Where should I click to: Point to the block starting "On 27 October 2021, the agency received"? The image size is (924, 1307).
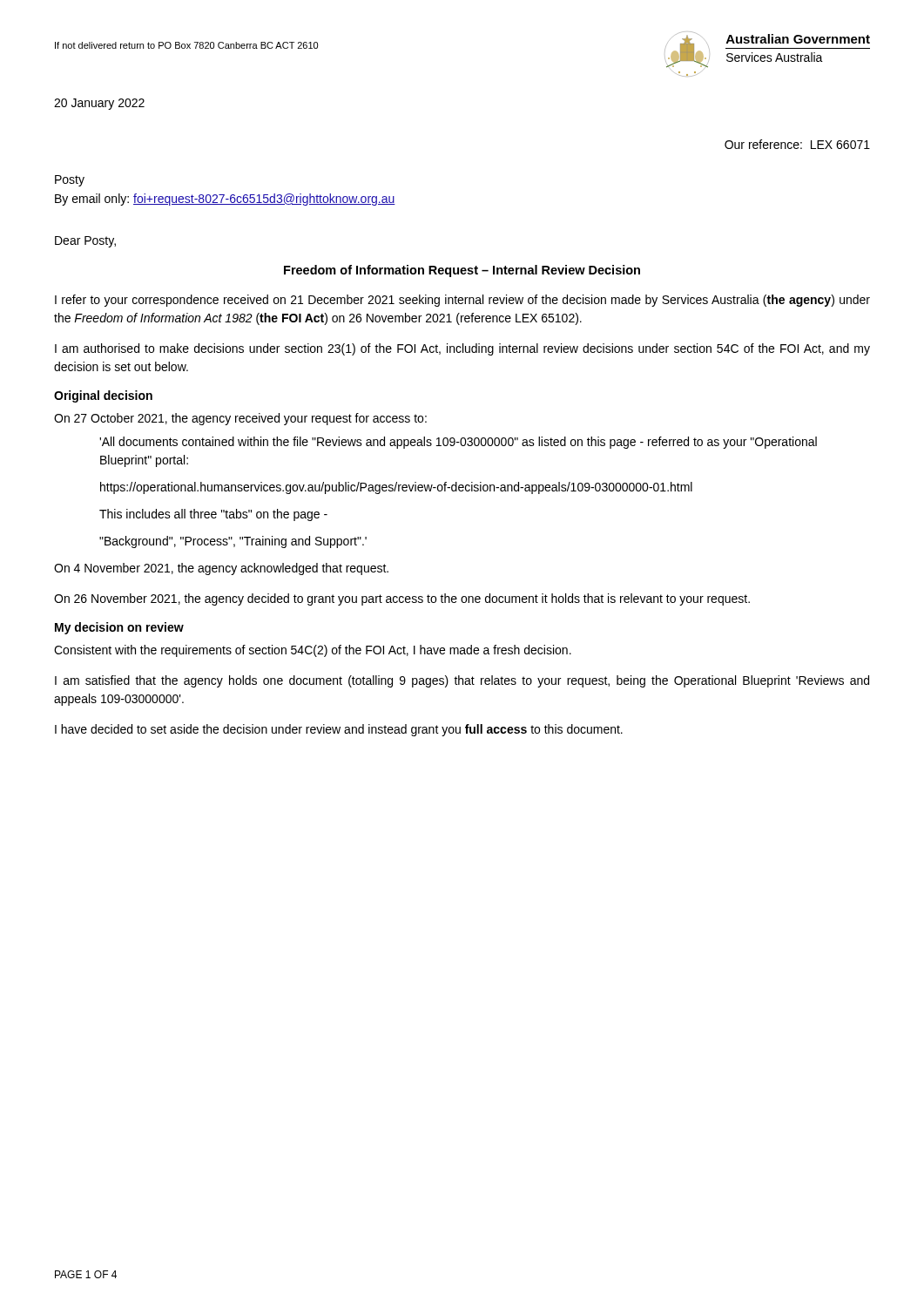click(241, 418)
